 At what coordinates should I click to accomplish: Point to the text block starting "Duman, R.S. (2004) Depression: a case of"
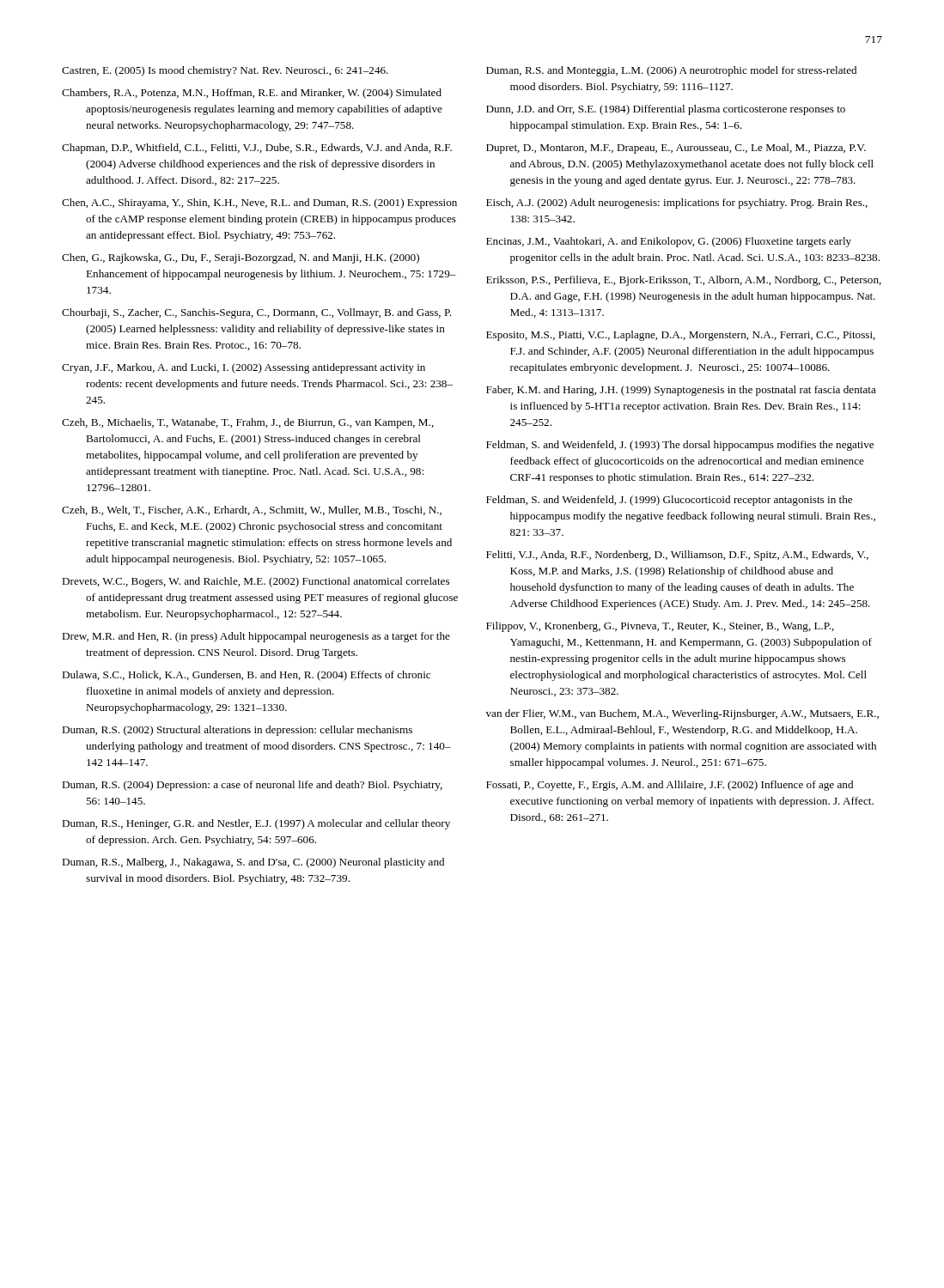(x=252, y=793)
